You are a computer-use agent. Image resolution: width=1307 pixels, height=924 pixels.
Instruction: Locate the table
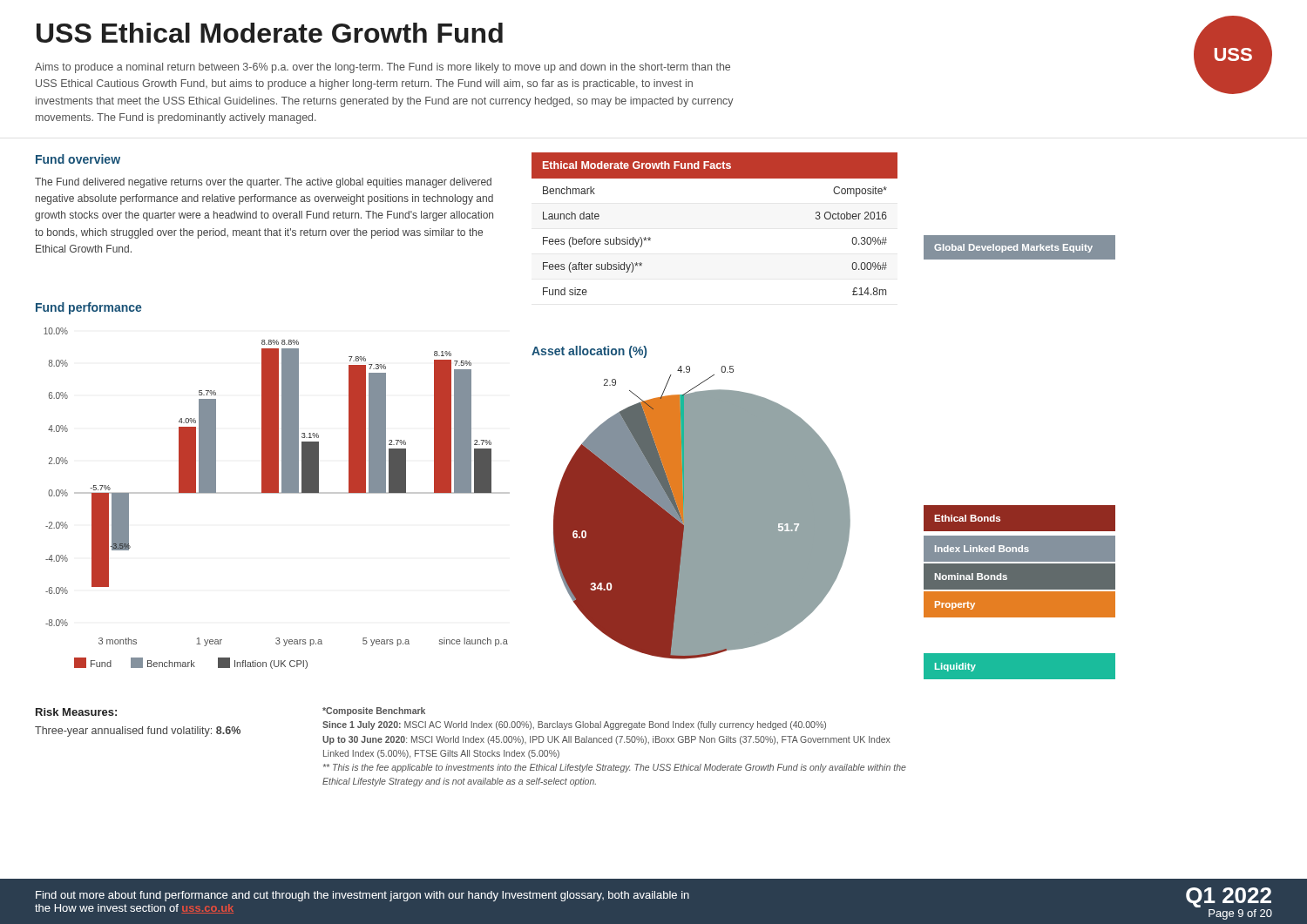715,236
